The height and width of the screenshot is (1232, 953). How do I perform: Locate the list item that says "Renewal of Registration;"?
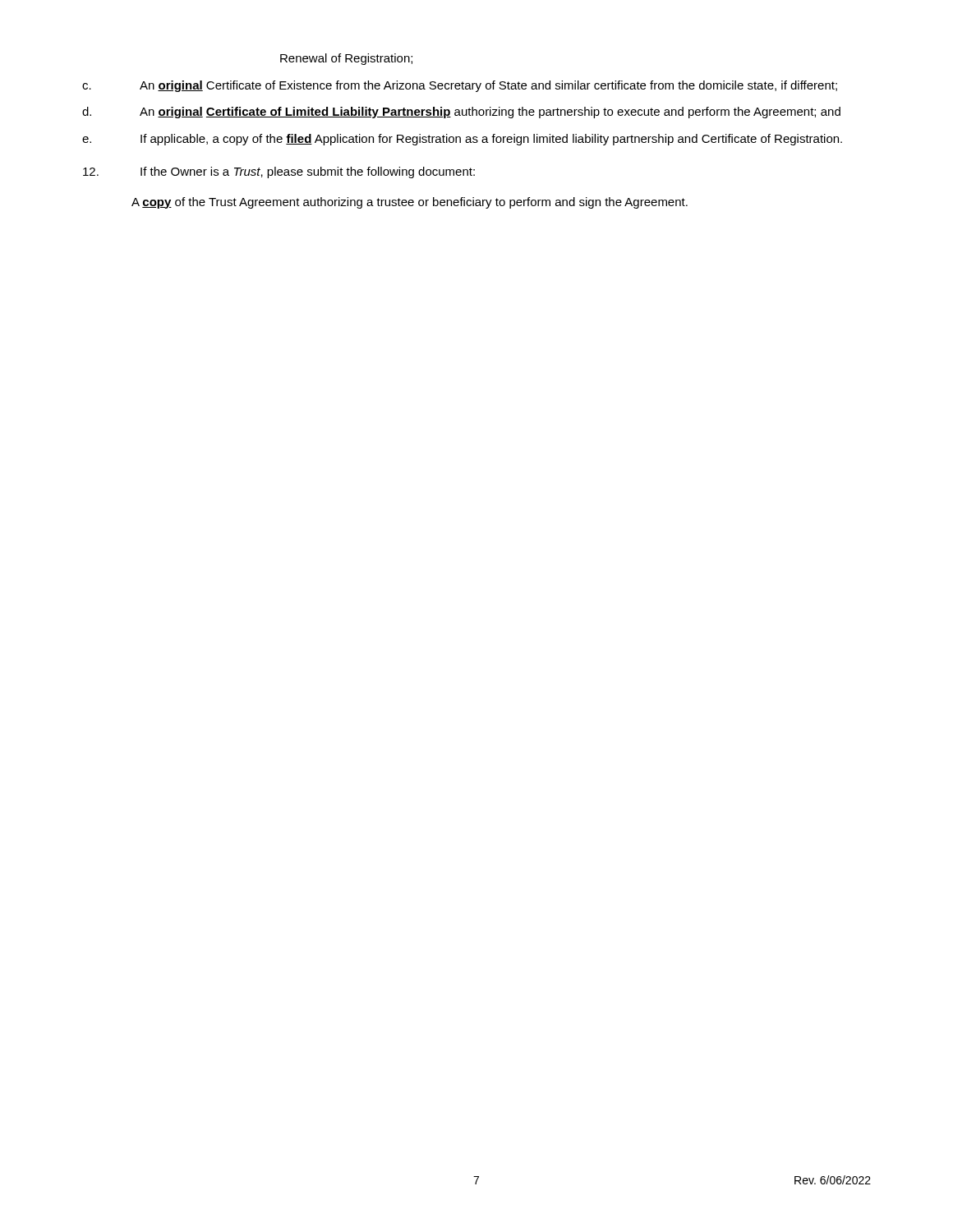point(346,58)
